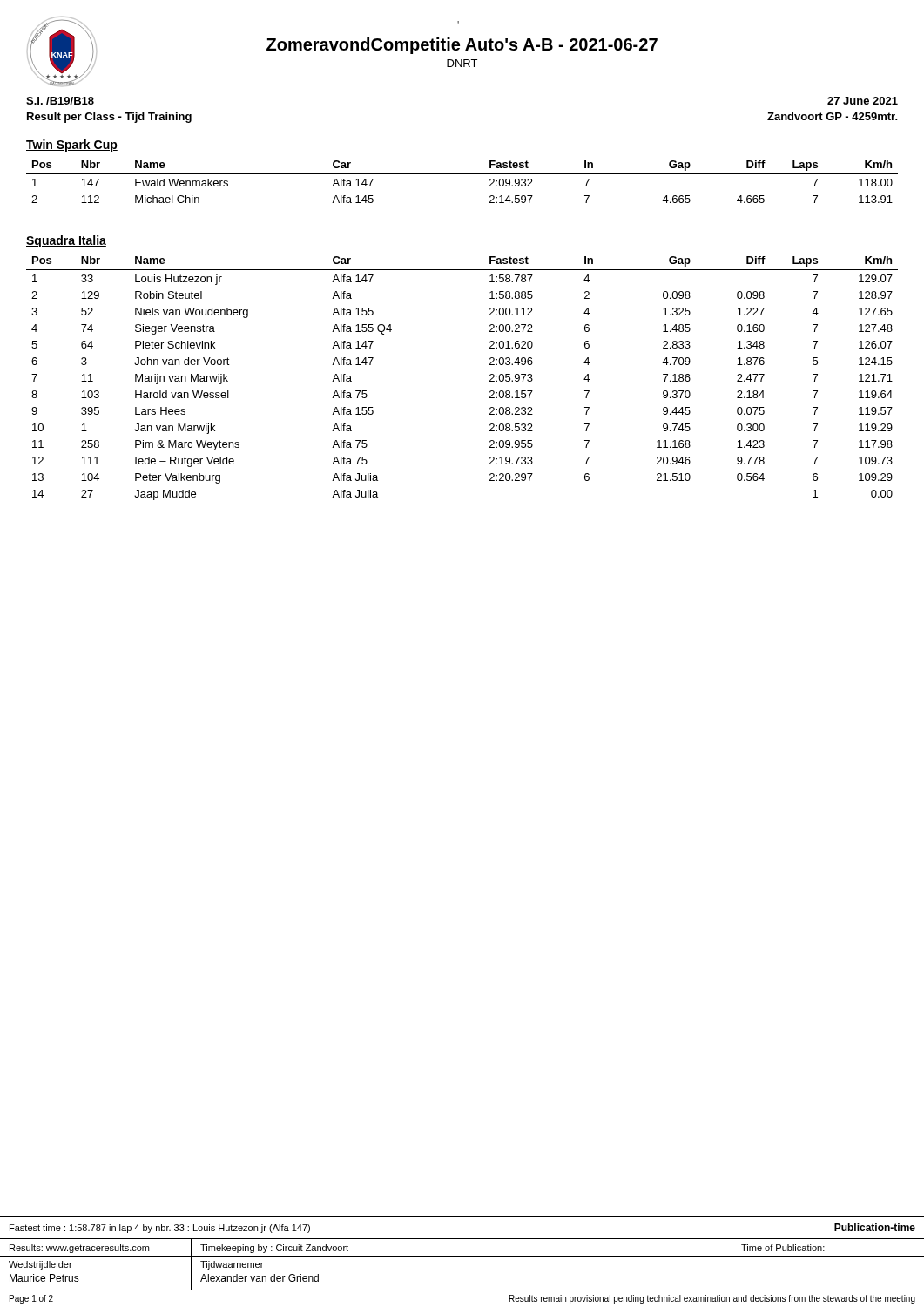924x1307 pixels.
Task: Select the table that reads "Michael Chin"
Action: (x=462, y=181)
